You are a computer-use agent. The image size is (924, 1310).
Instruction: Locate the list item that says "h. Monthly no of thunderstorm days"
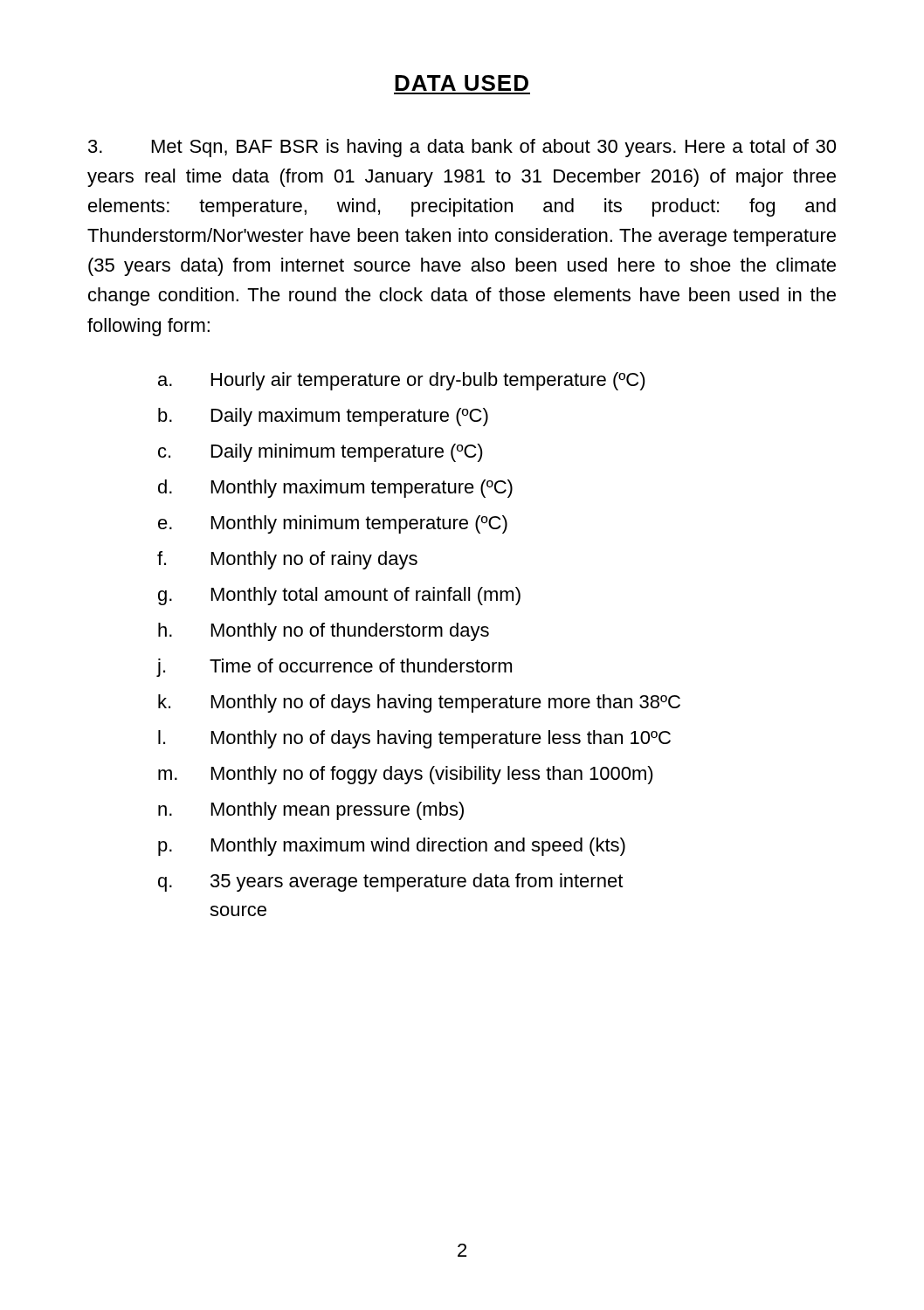(497, 630)
